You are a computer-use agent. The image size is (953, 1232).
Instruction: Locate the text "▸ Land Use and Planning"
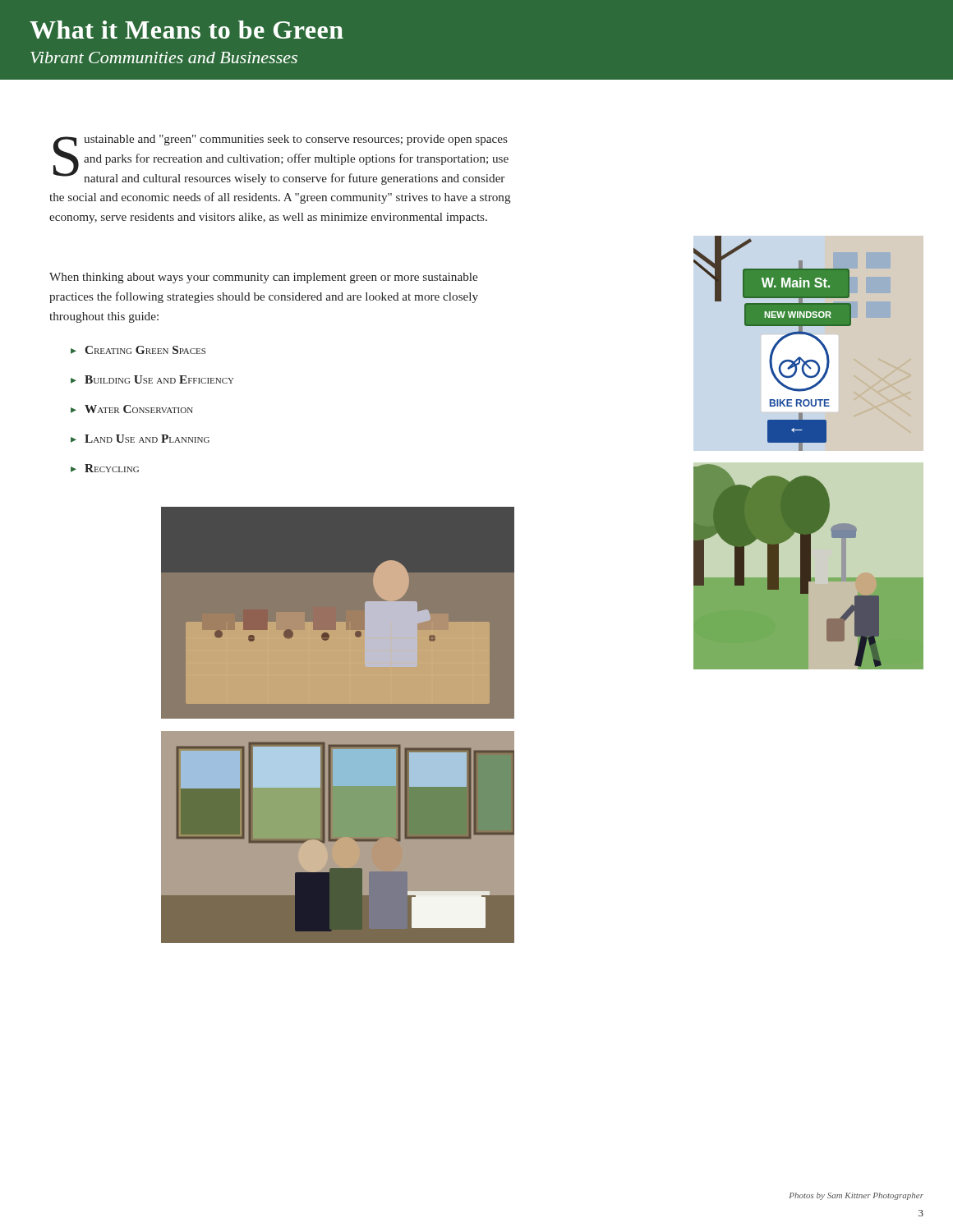click(x=140, y=438)
